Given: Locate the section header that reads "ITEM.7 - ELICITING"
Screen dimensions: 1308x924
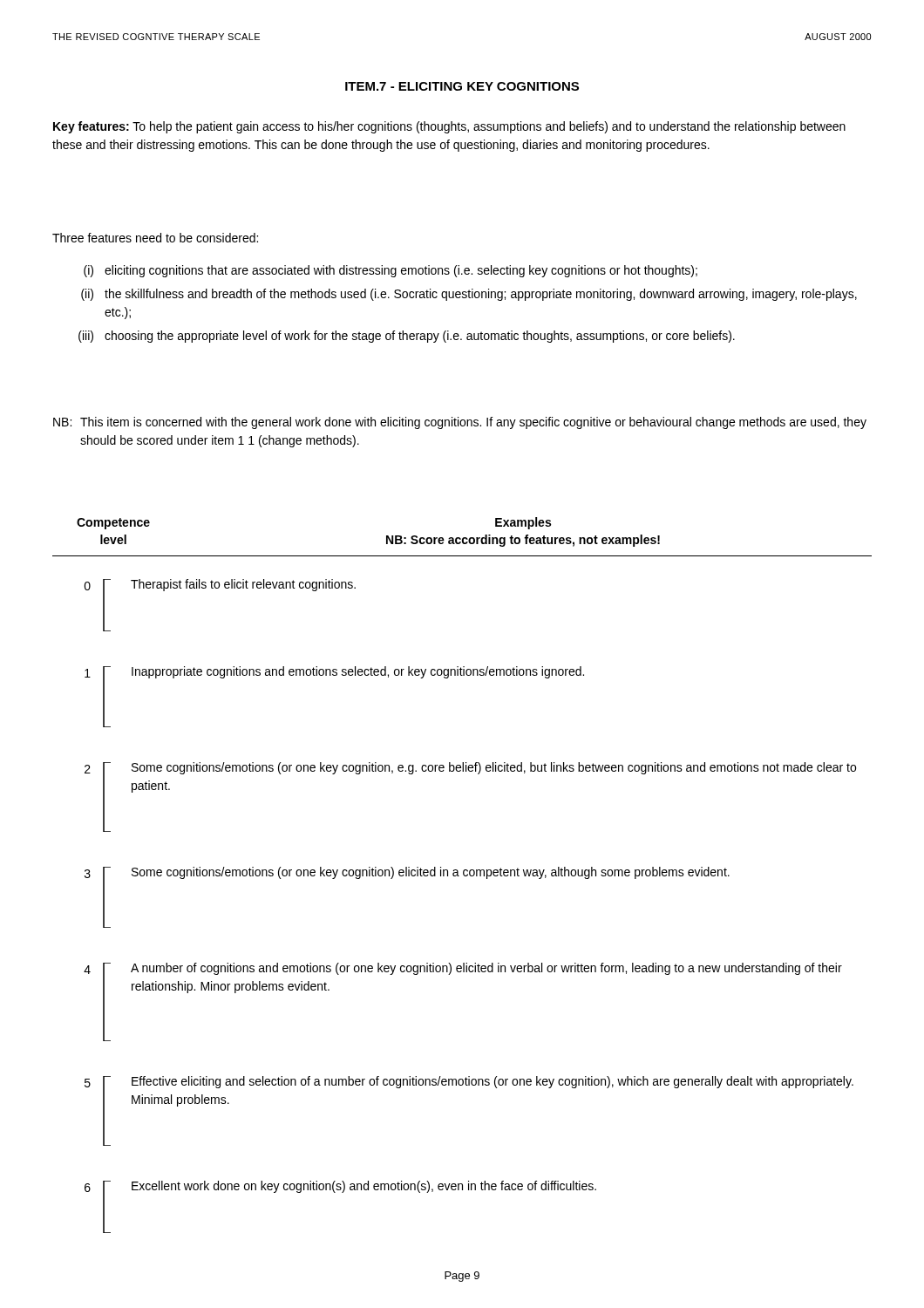Looking at the screenshot, I should tap(462, 86).
